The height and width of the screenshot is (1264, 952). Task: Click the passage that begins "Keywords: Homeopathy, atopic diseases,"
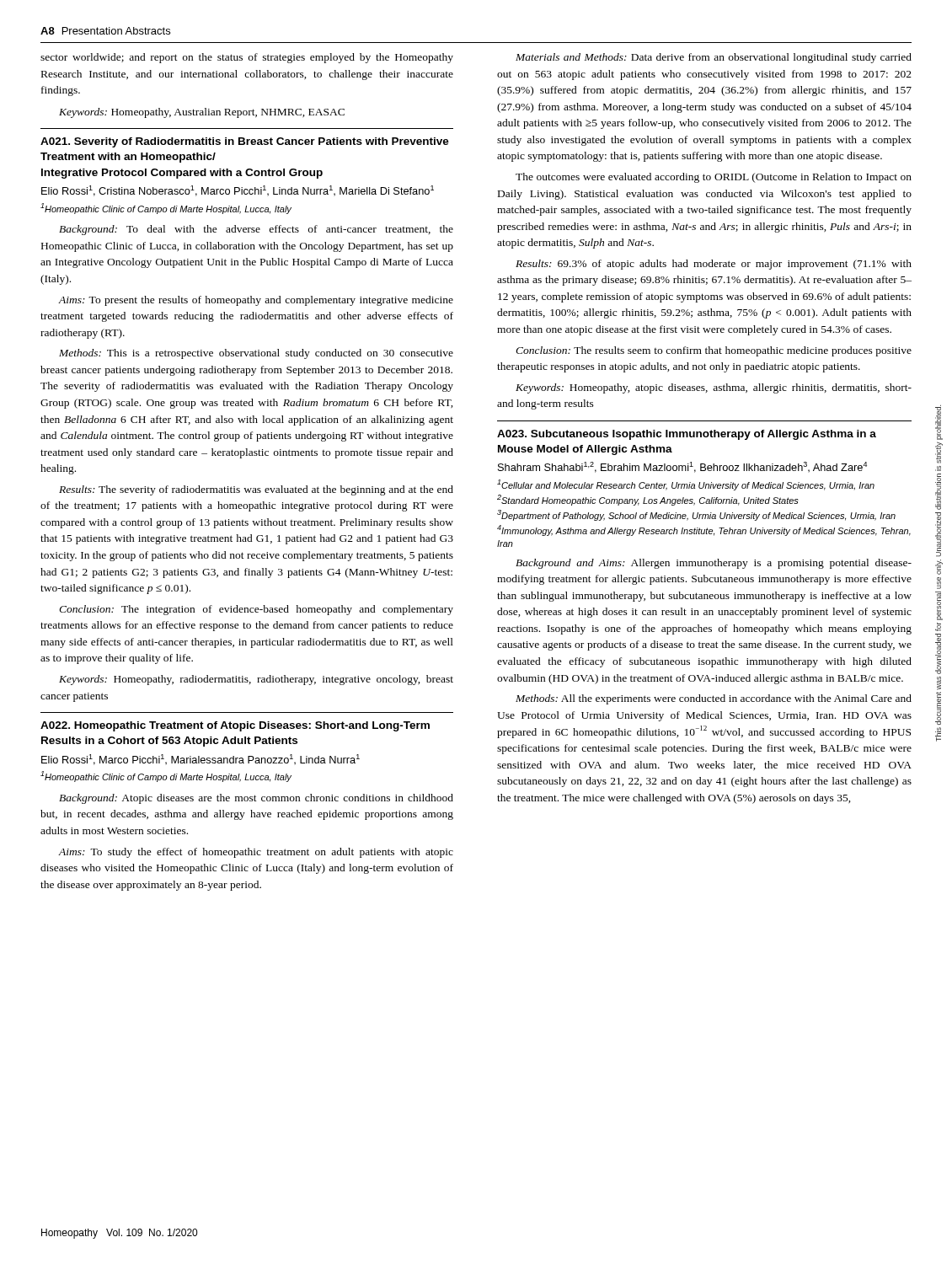click(704, 395)
